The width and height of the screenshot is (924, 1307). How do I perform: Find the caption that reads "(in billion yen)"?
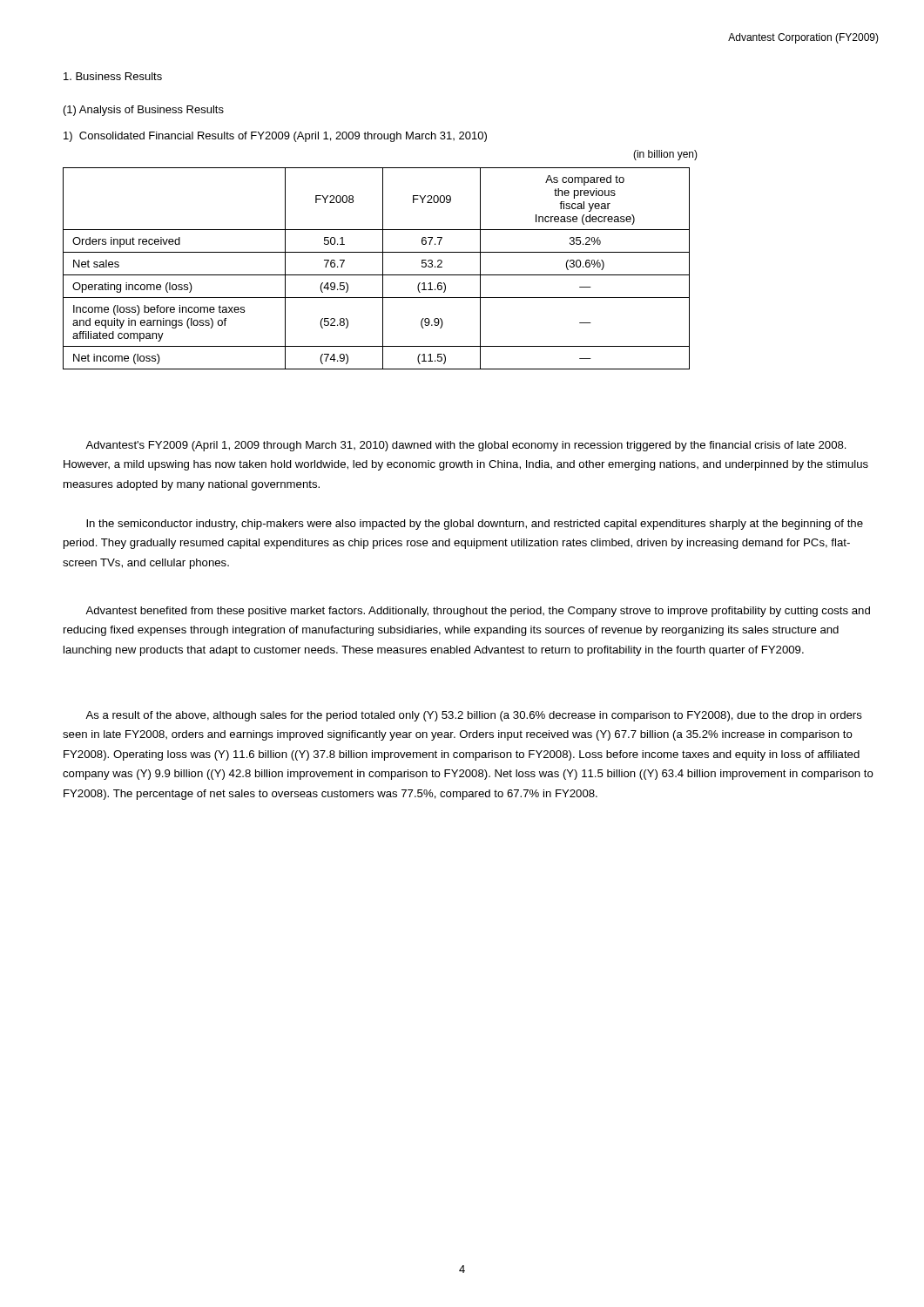tap(665, 154)
